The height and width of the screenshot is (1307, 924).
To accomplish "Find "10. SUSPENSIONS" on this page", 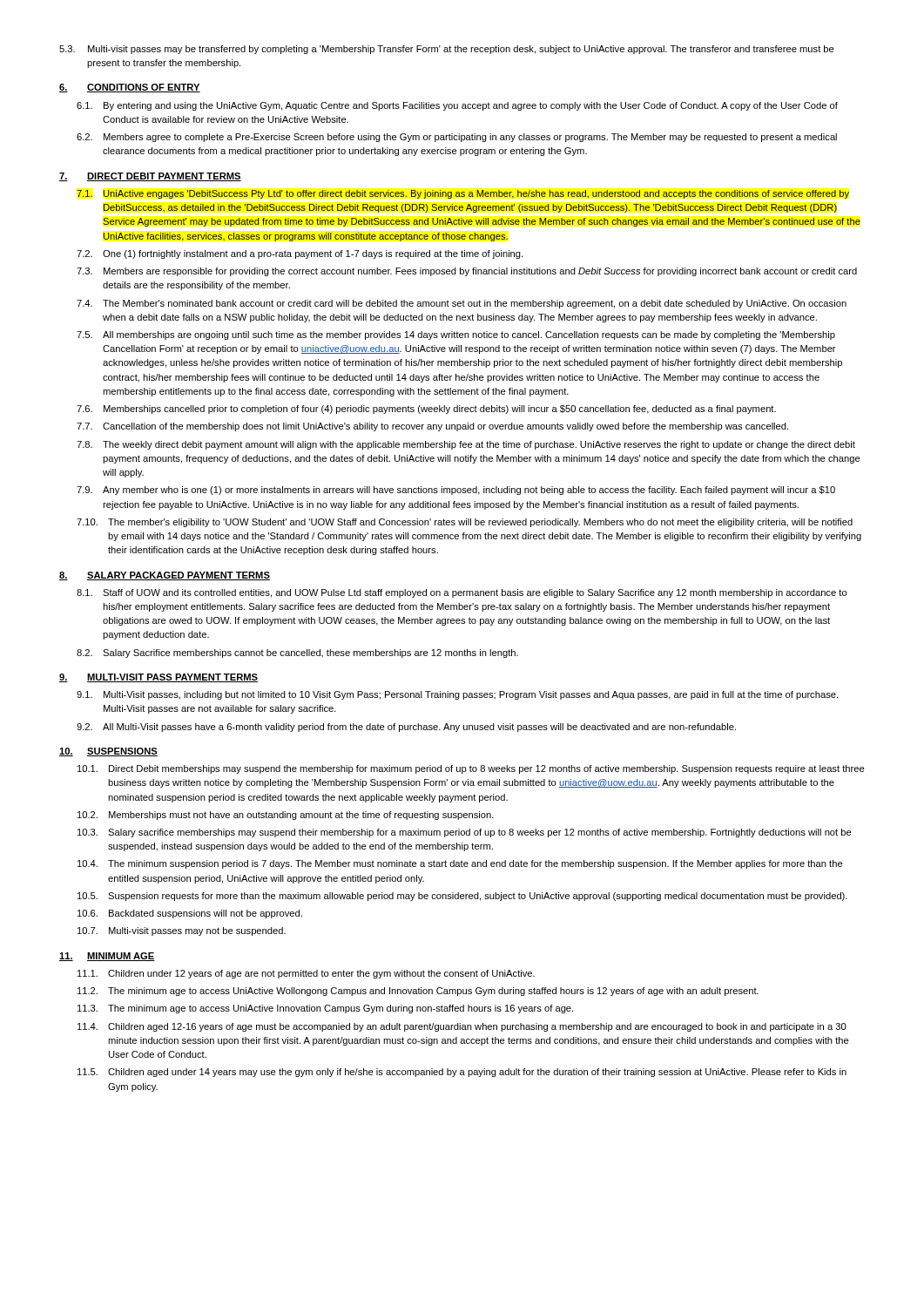I will pyautogui.click(x=108, y=751).
